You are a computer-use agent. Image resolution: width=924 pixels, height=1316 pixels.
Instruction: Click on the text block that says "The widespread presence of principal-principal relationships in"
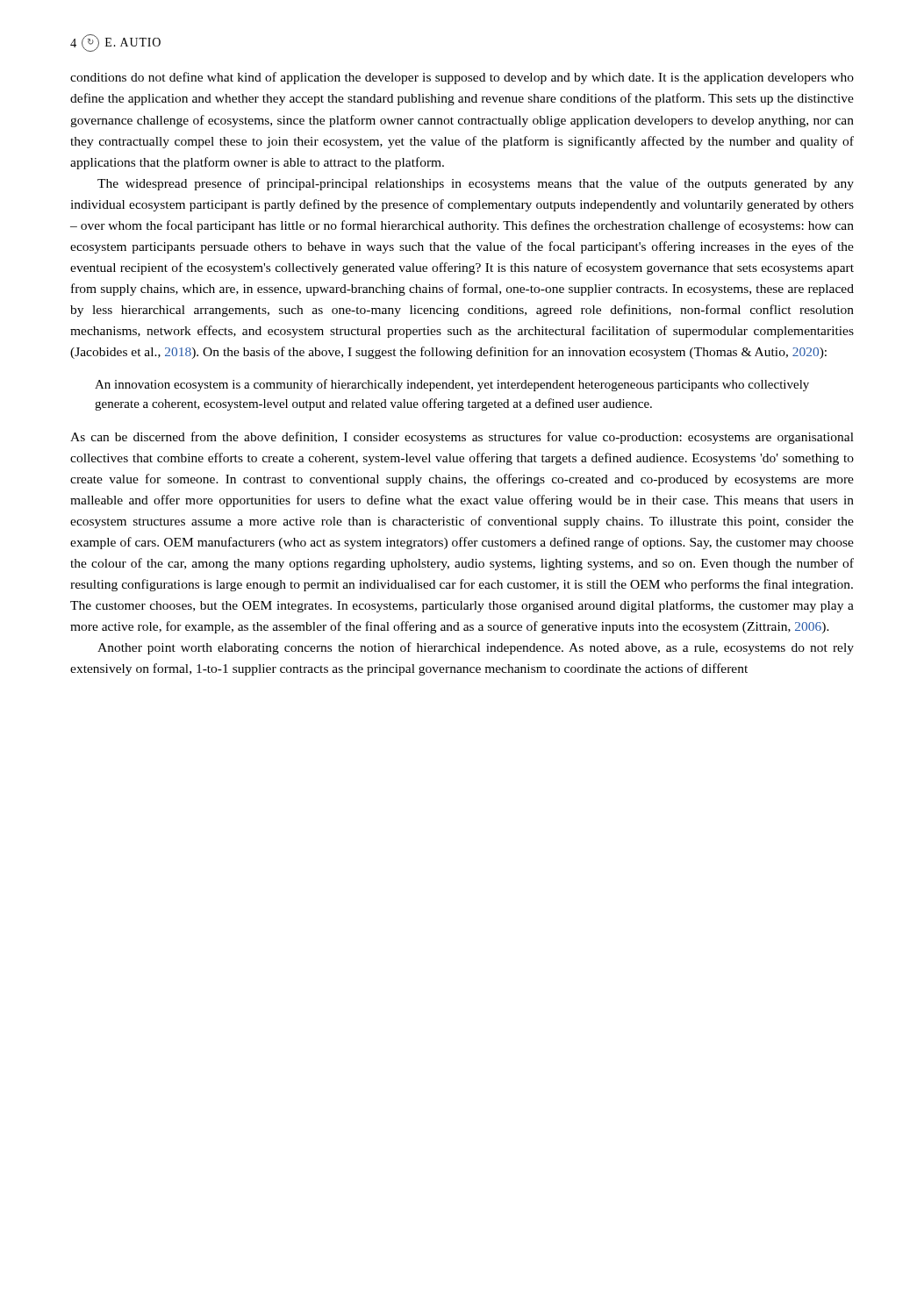coord(462,267)
